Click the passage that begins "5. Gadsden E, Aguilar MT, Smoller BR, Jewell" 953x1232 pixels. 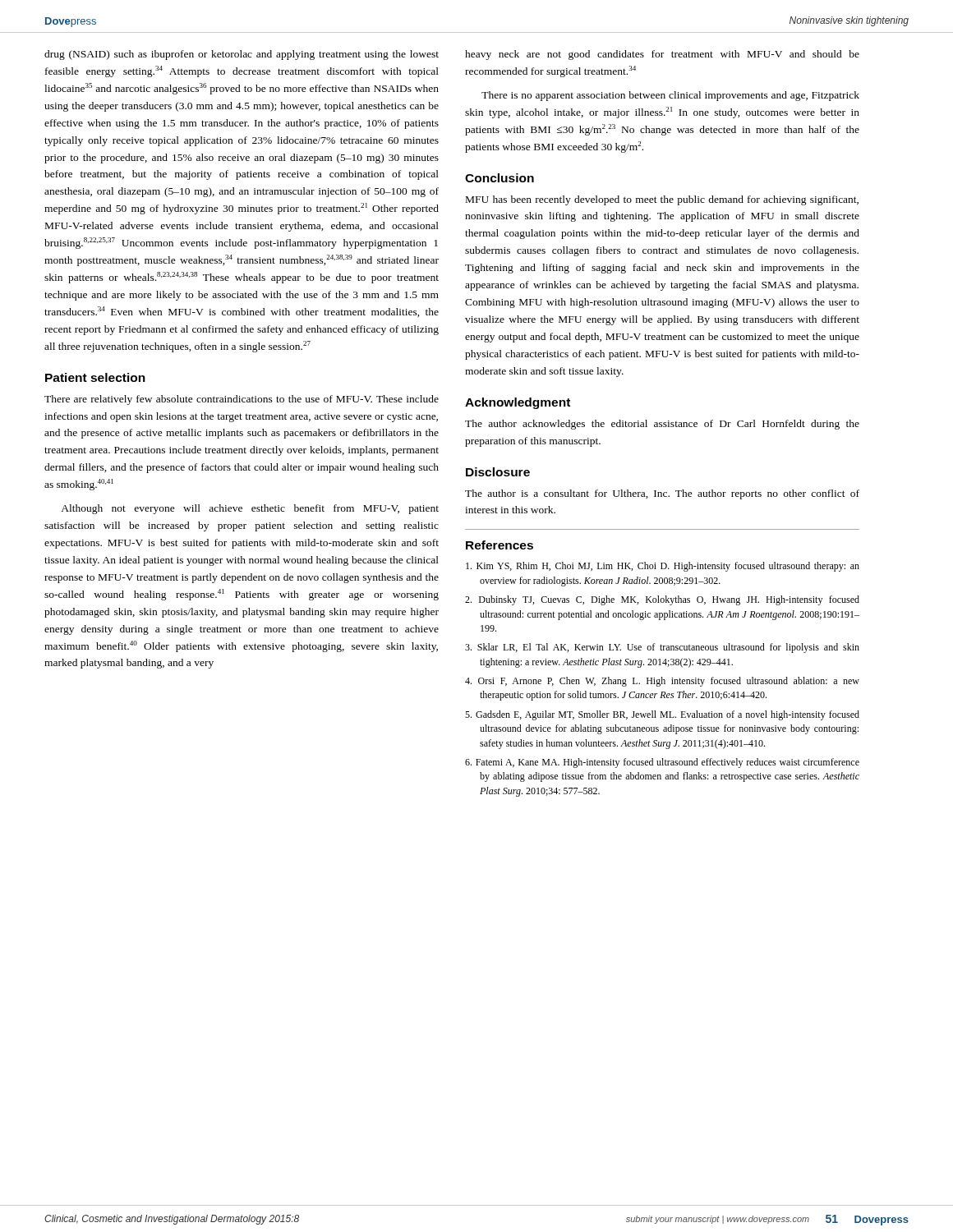click(x=662, y=729)
